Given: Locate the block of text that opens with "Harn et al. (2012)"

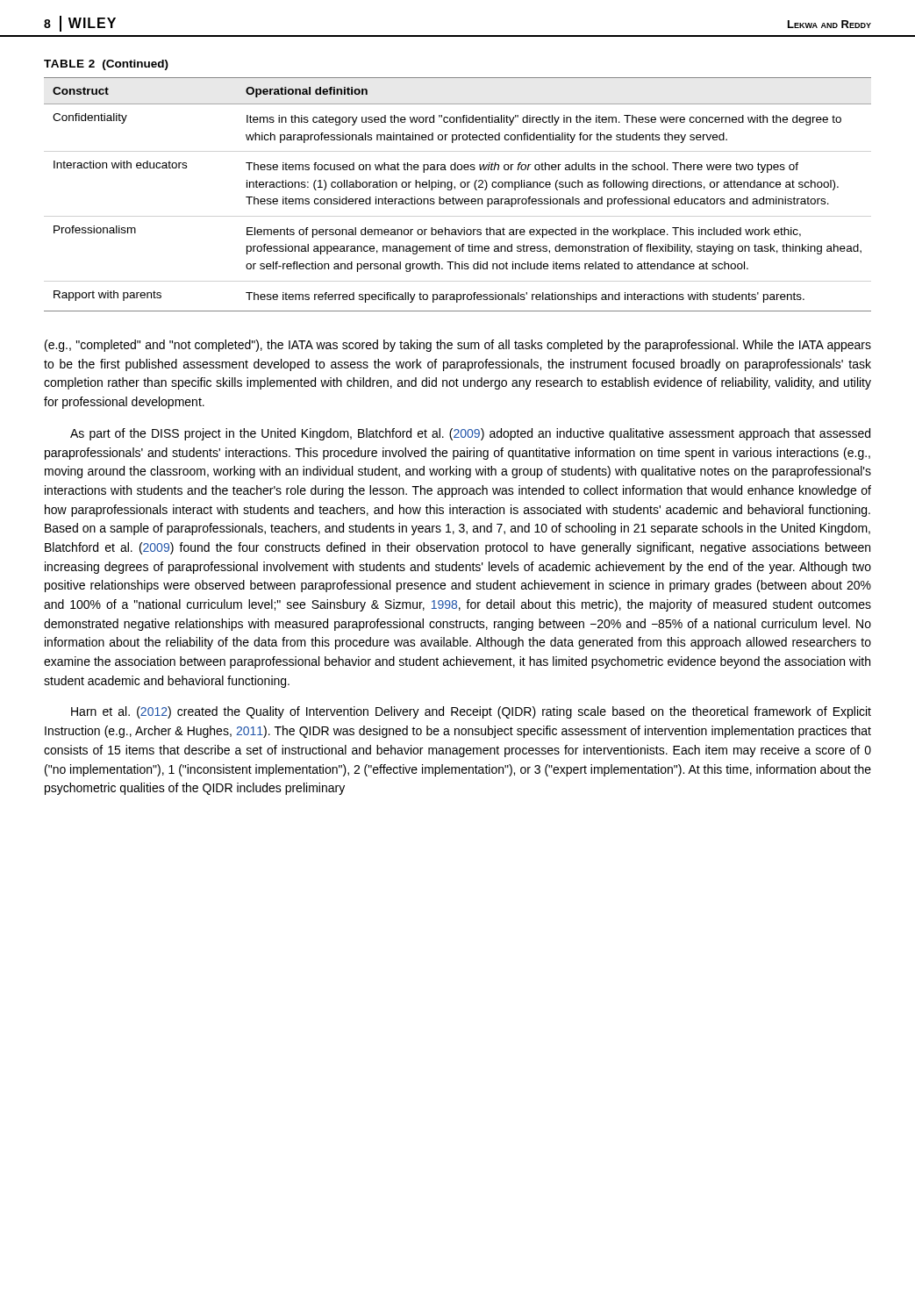Looking at the screenshot, I should click(x=458, y=751).
